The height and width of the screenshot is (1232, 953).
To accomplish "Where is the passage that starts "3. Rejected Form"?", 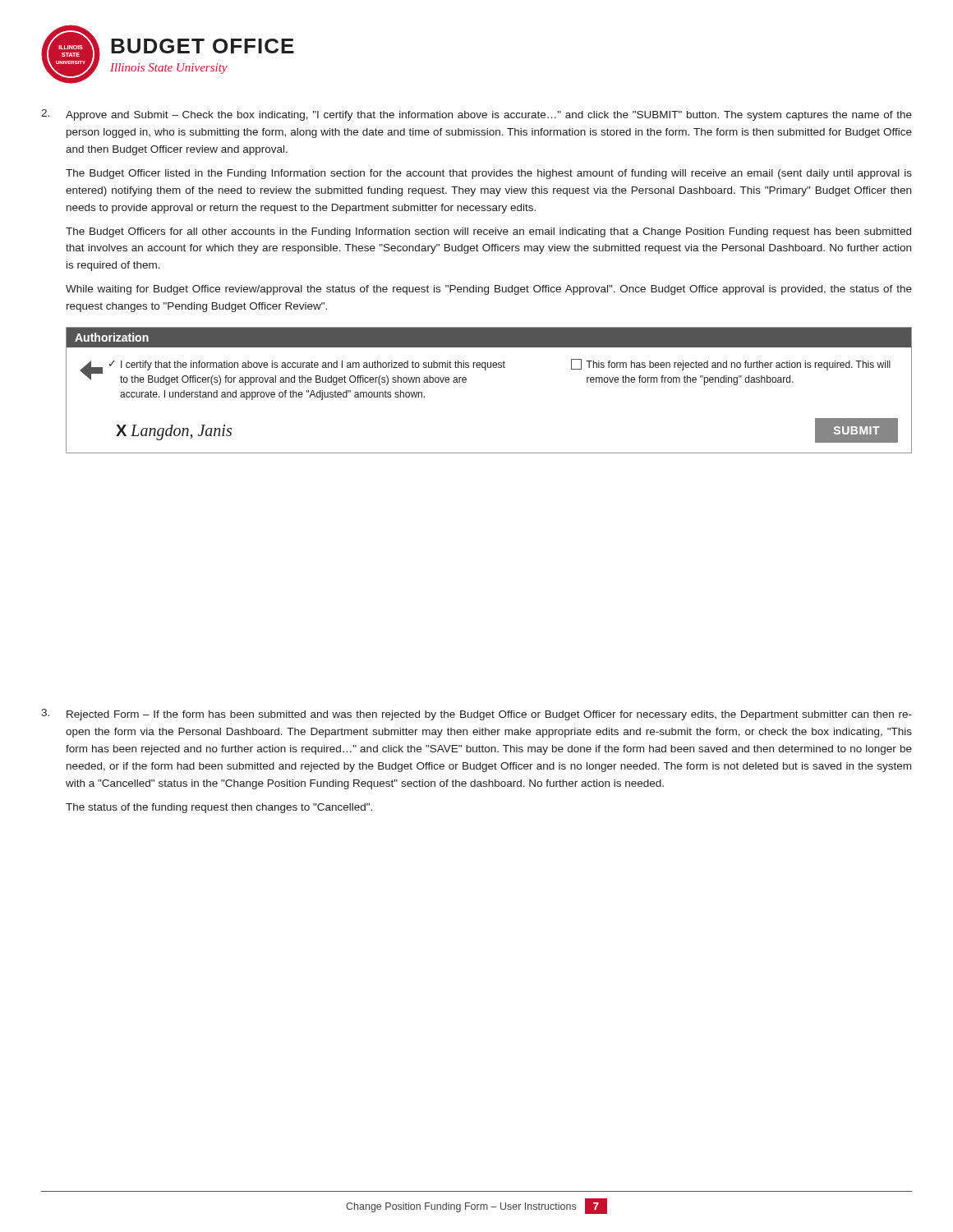I will (476, 764).
